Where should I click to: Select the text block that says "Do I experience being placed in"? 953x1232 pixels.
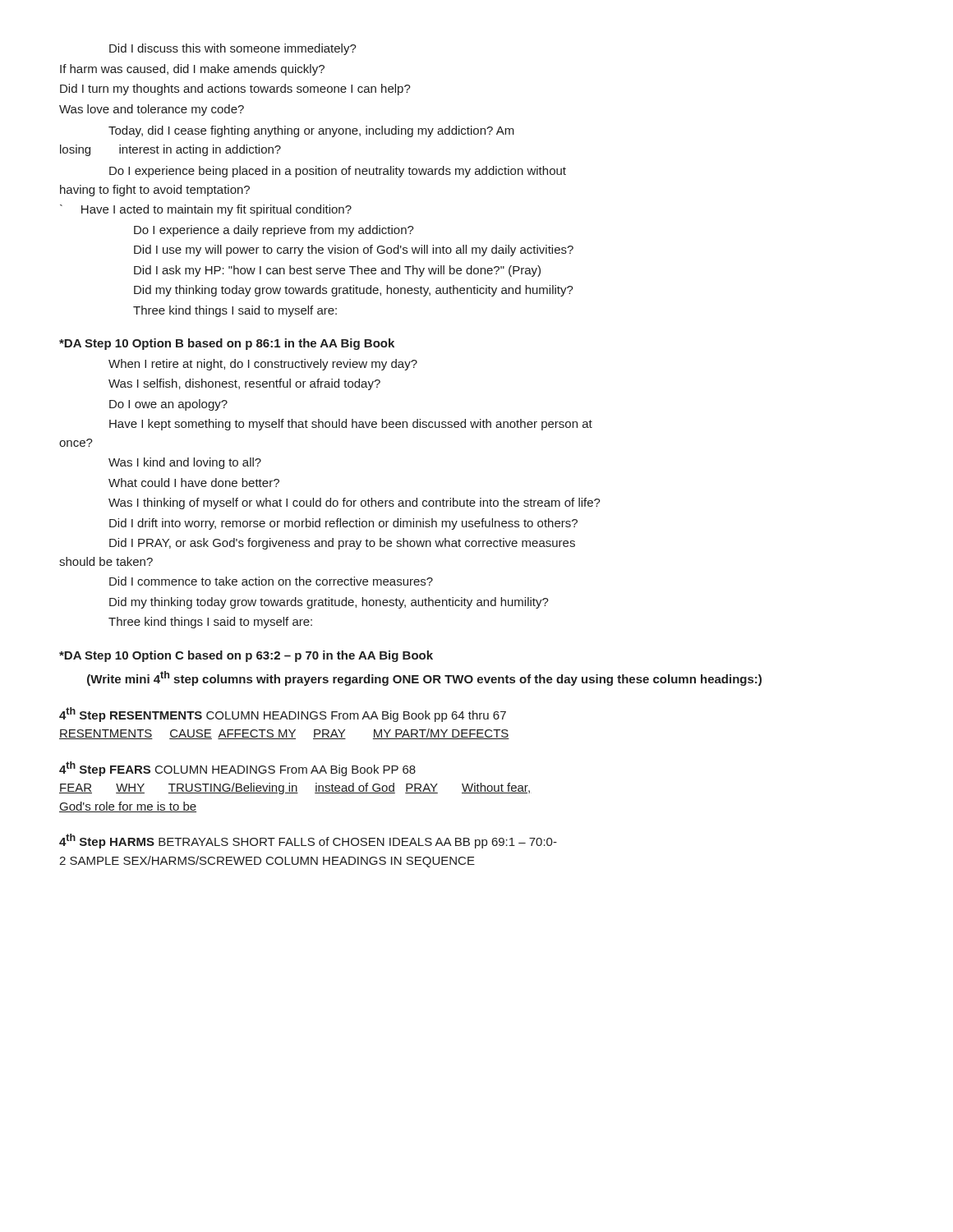pyautogui.click(x=313, y=179)
